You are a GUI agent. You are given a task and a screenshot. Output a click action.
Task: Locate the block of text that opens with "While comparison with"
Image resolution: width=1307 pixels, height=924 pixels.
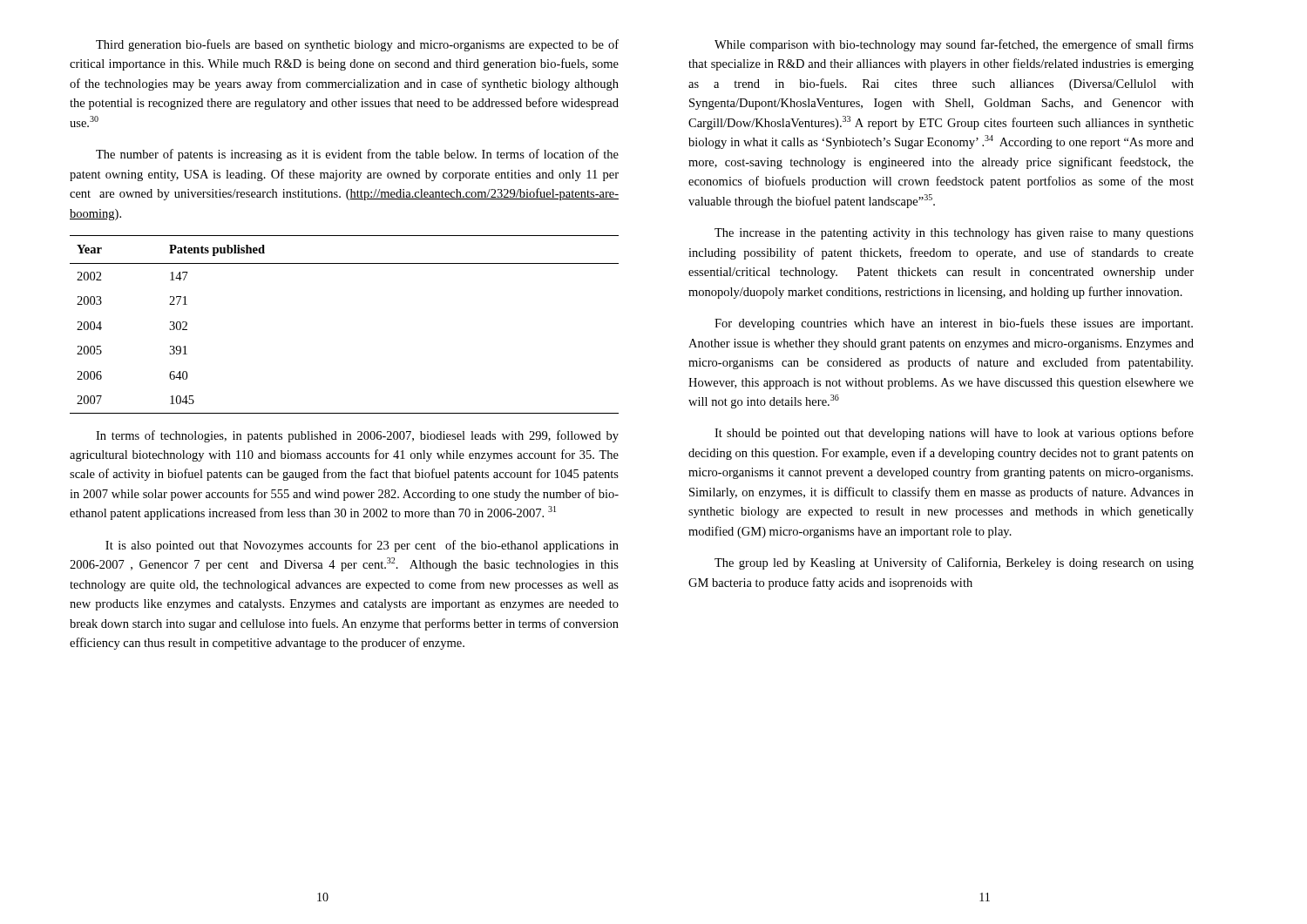(x=941, y=123)
